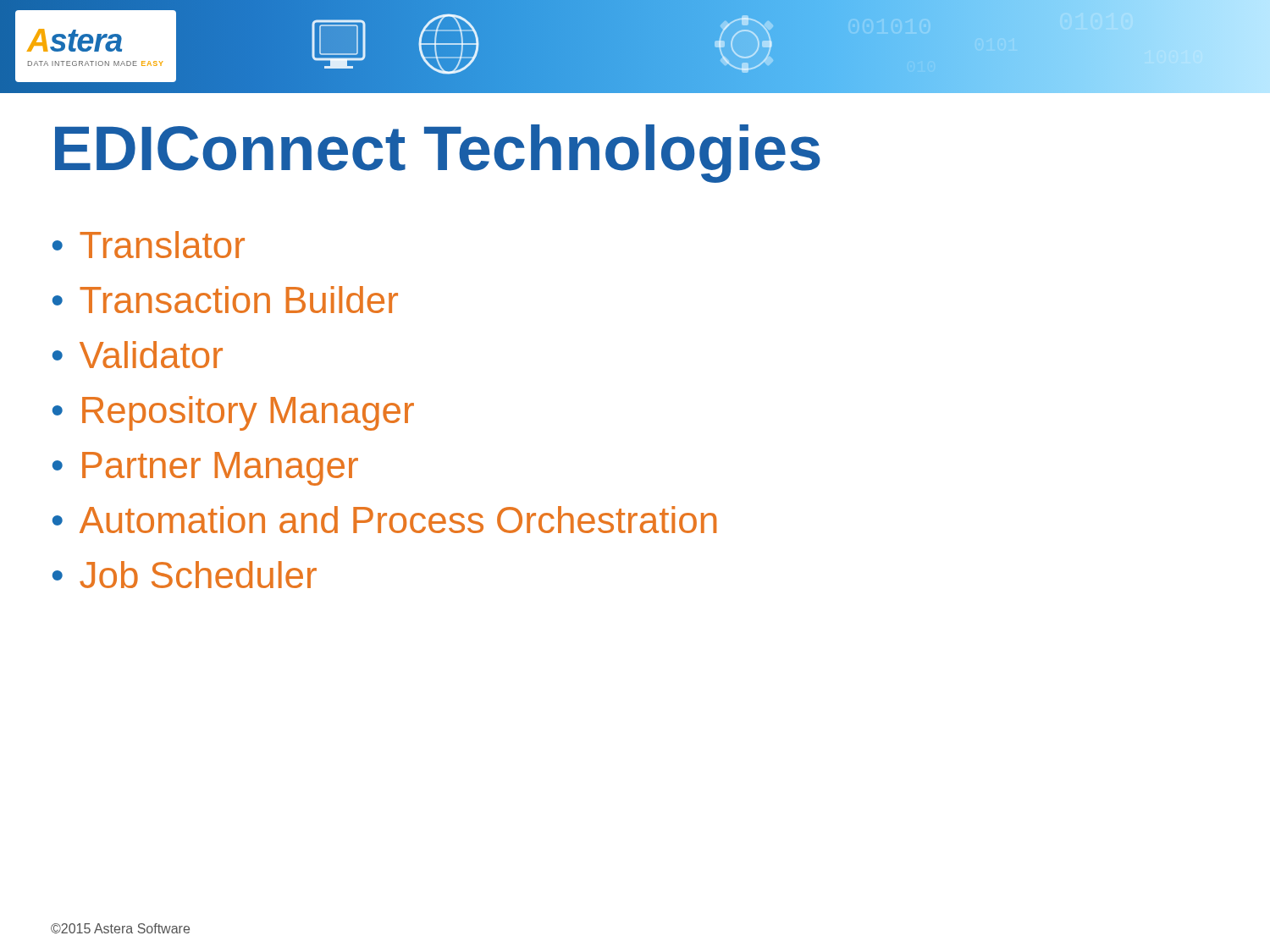Point to the text block starting "• Job Scheduler"
This screenshot has width=1270, height=952.
pyautogui.click(x=184, y=575)
